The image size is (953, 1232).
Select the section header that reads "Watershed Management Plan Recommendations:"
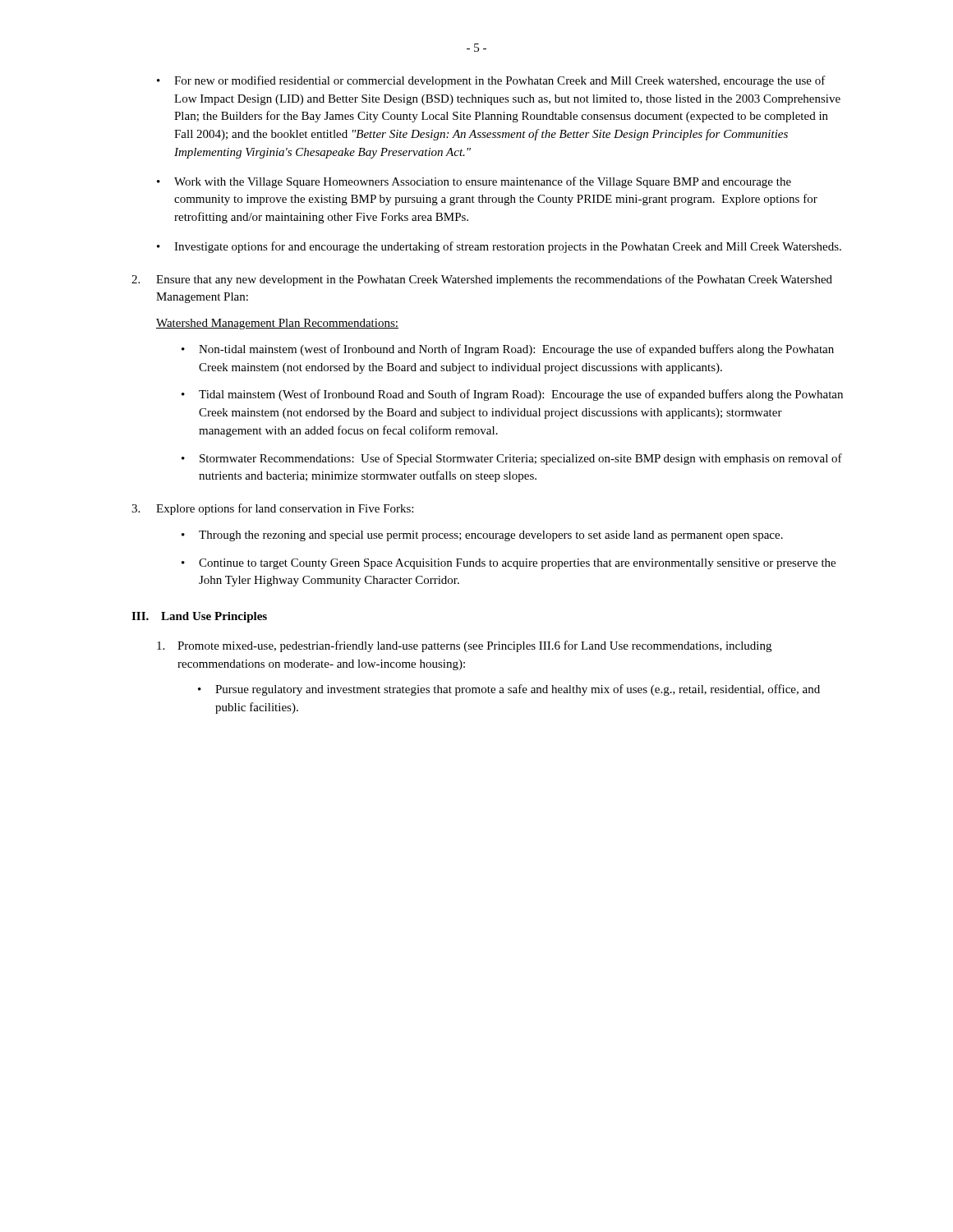(x=277, y=323)
